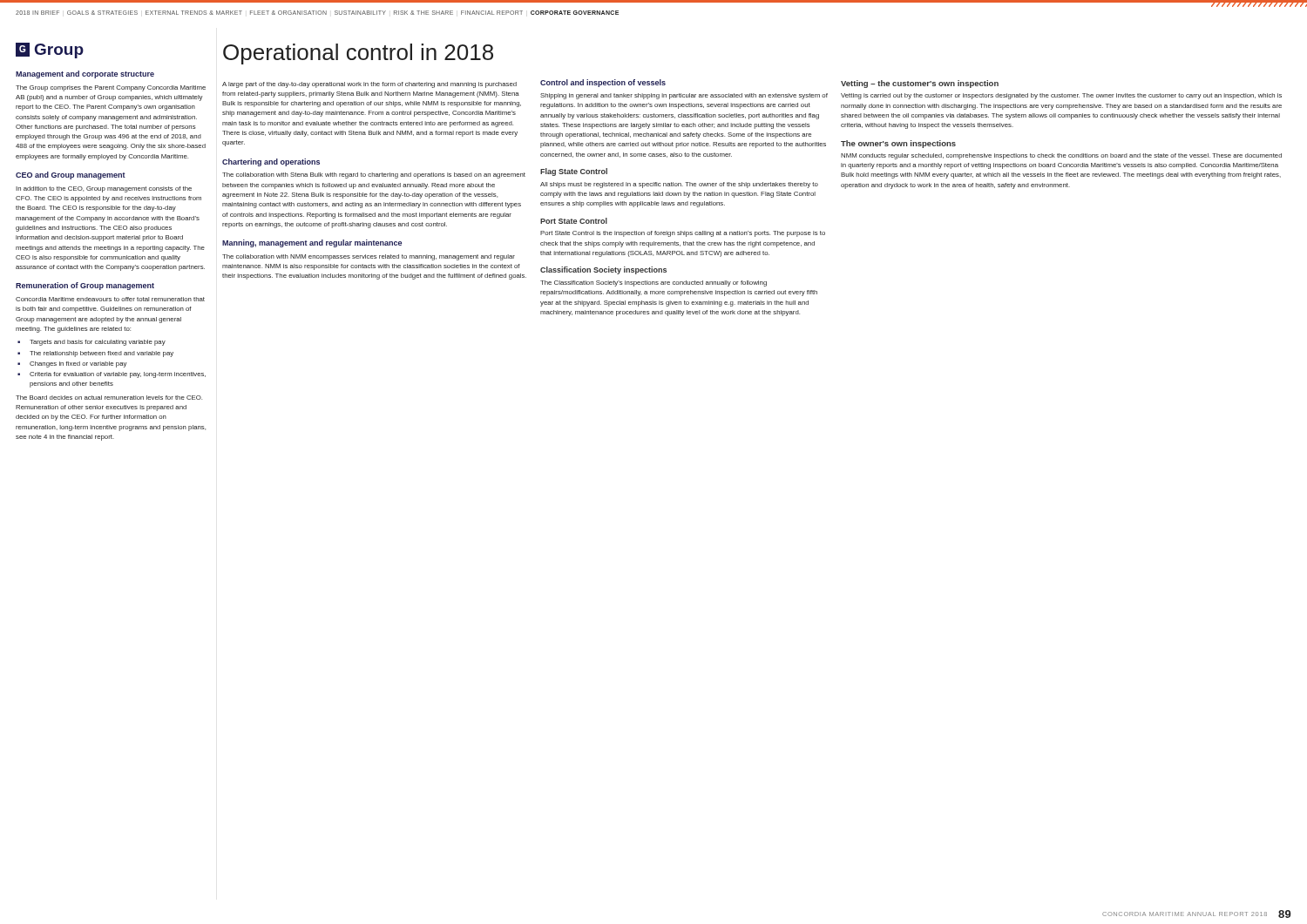The width and height of the screenshot is (1307, 924).
Task: Point to the element starting "Manning, management and regular"
Action: (312, 243)
